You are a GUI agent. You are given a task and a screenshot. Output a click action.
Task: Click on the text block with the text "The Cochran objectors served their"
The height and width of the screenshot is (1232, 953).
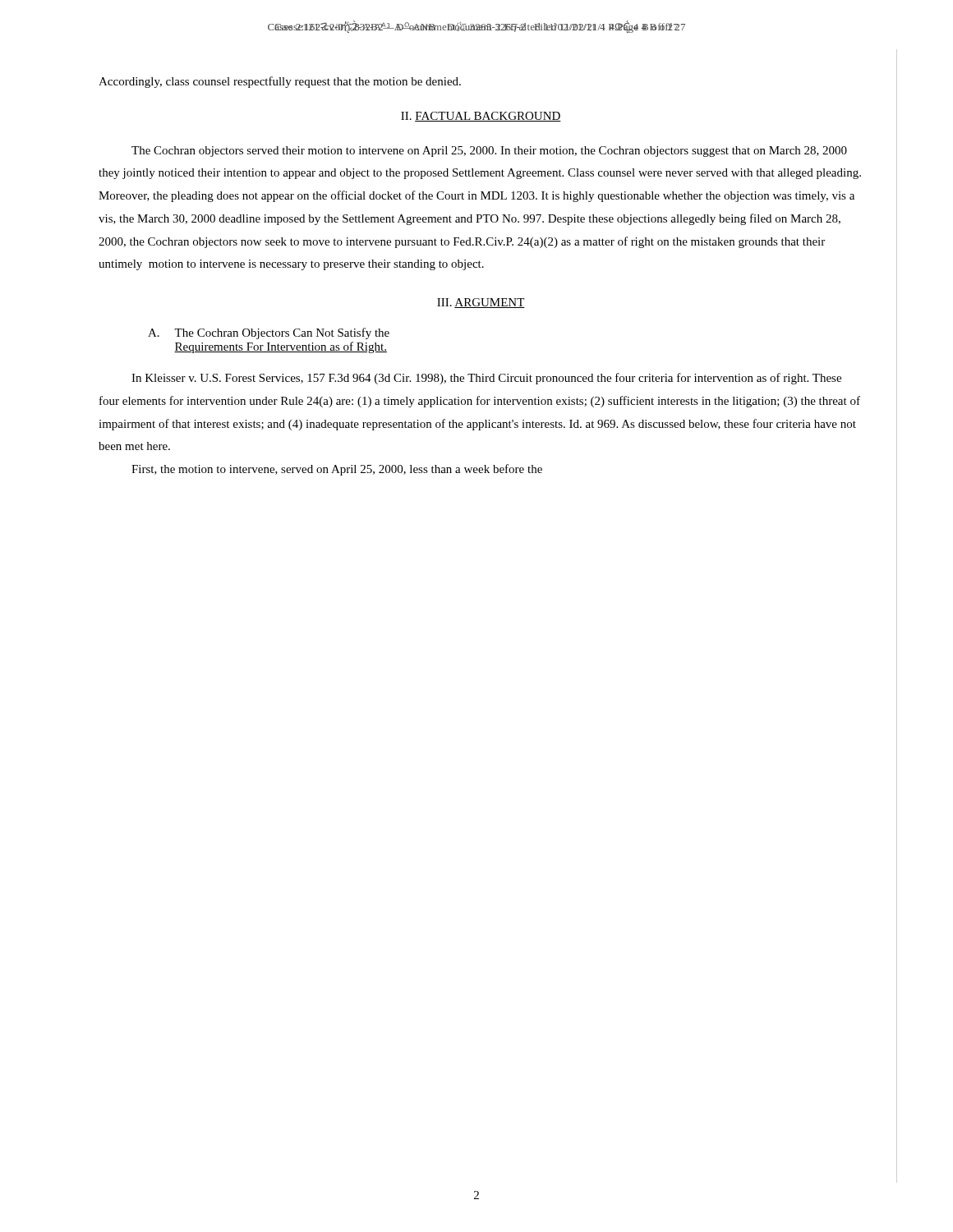click(480, 207)
